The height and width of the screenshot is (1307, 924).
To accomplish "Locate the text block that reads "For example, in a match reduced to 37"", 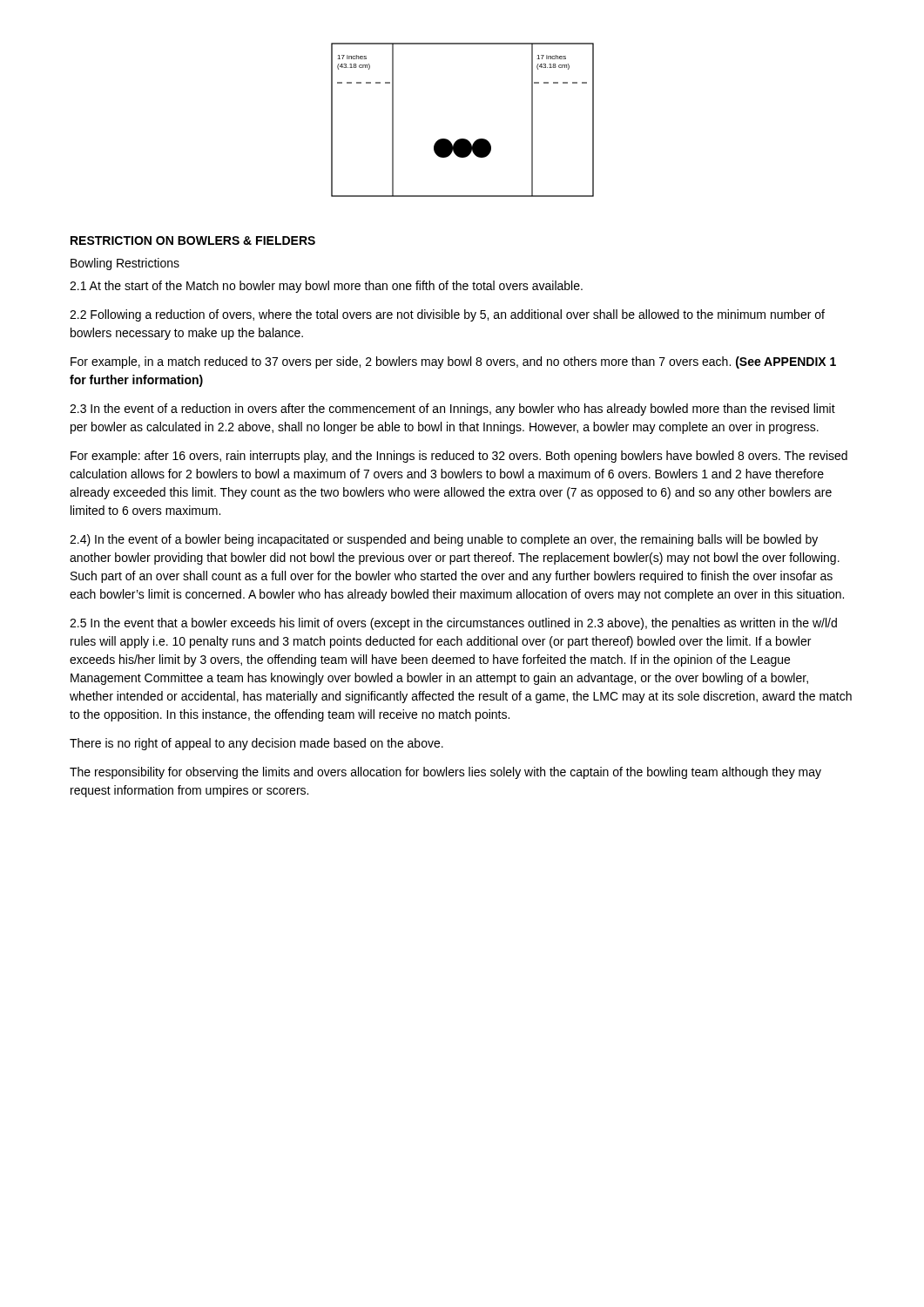I will (453, 371).
